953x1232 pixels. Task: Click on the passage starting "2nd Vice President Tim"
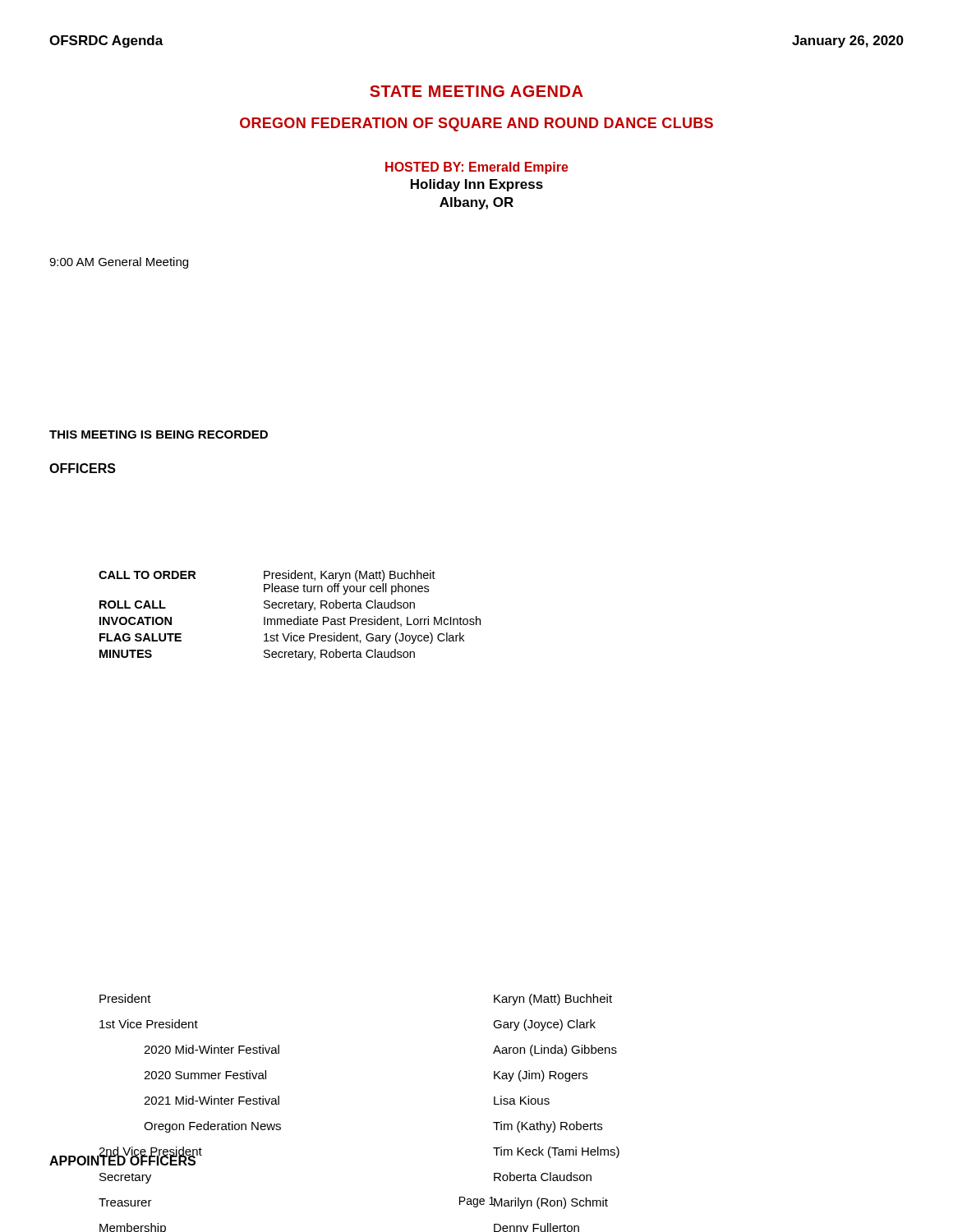pos(159,1155)
